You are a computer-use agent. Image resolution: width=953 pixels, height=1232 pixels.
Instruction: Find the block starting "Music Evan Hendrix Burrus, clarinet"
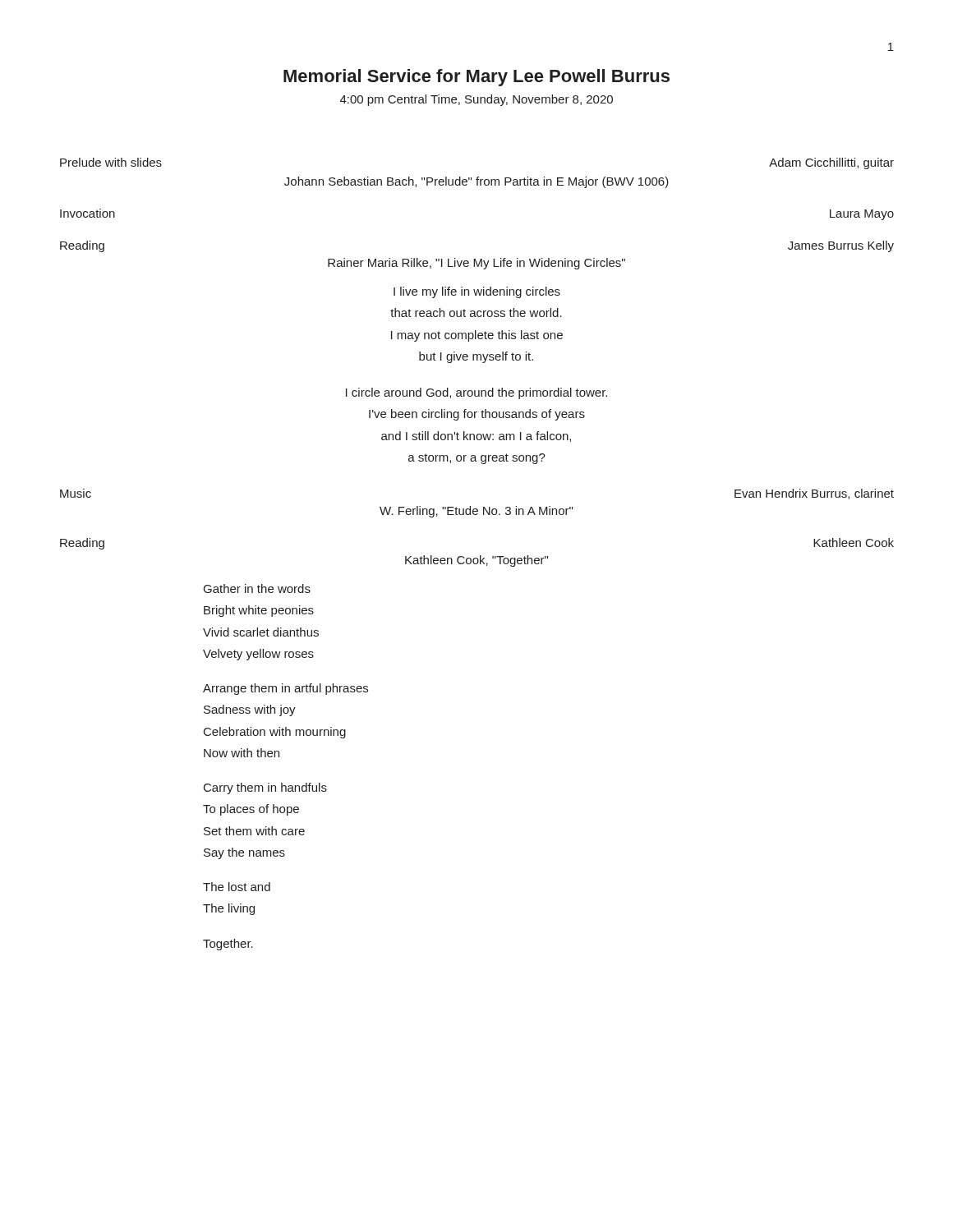pos(71,494)
